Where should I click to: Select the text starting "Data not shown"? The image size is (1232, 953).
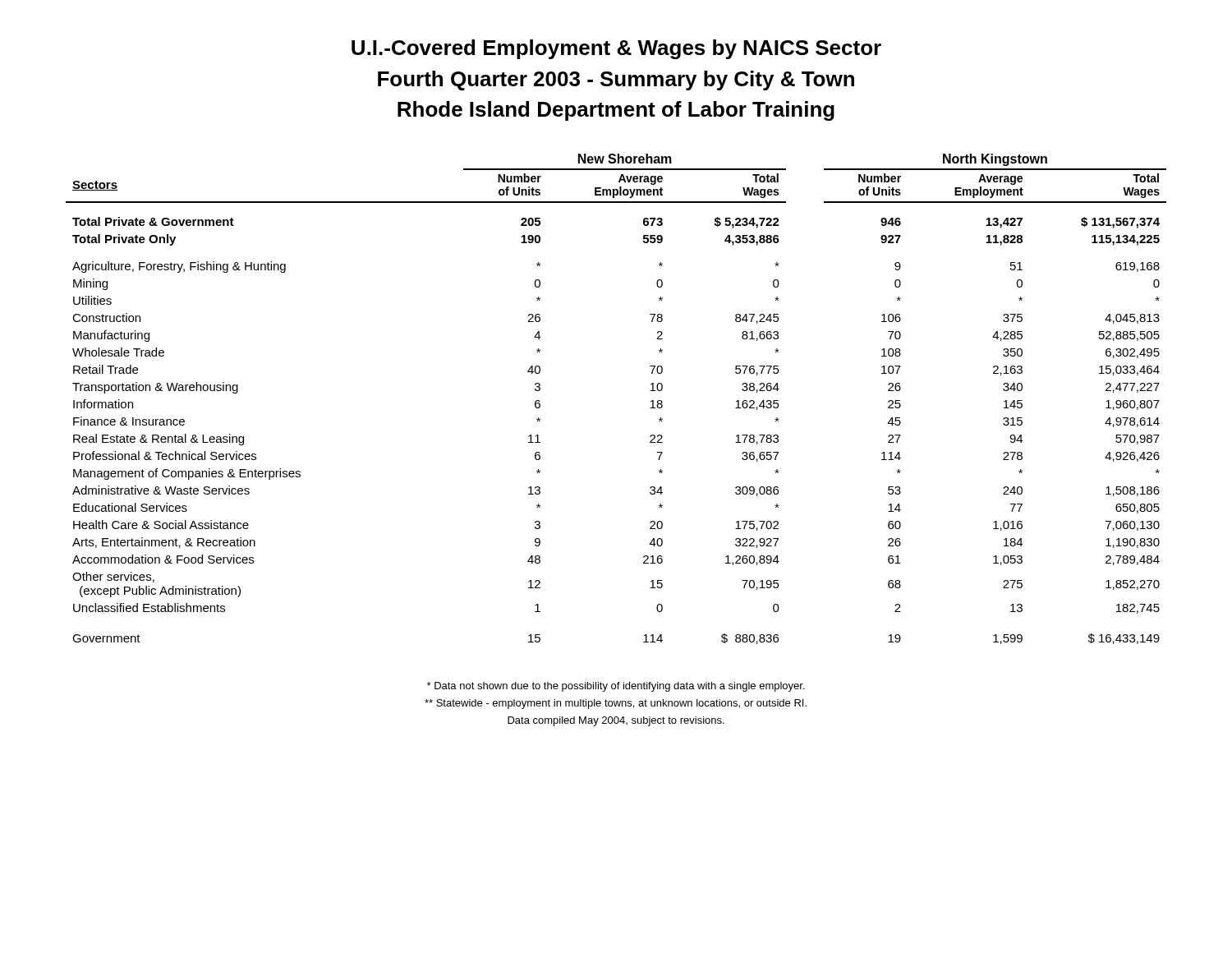616,703
